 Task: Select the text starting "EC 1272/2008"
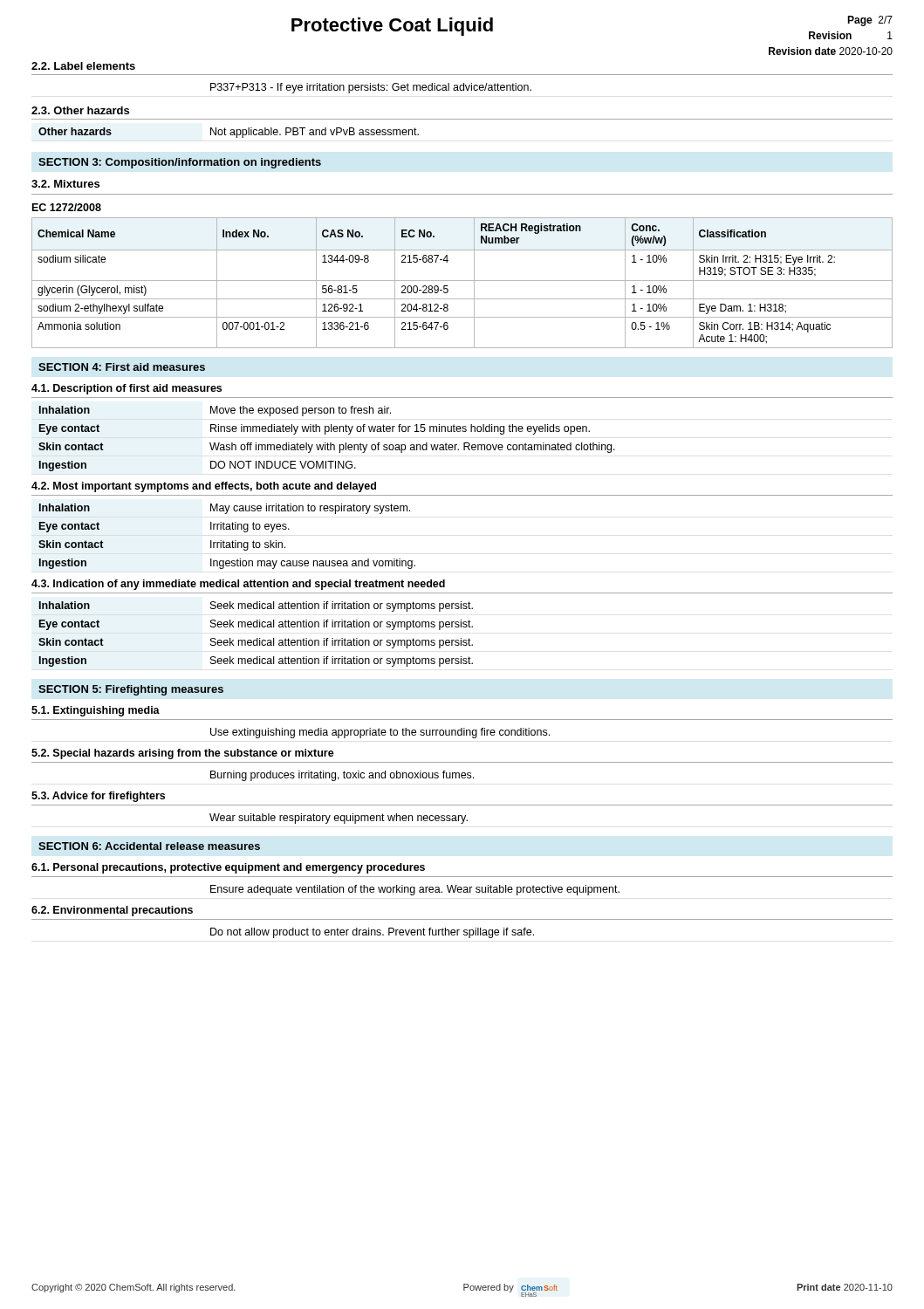click(x=66, y=208)
